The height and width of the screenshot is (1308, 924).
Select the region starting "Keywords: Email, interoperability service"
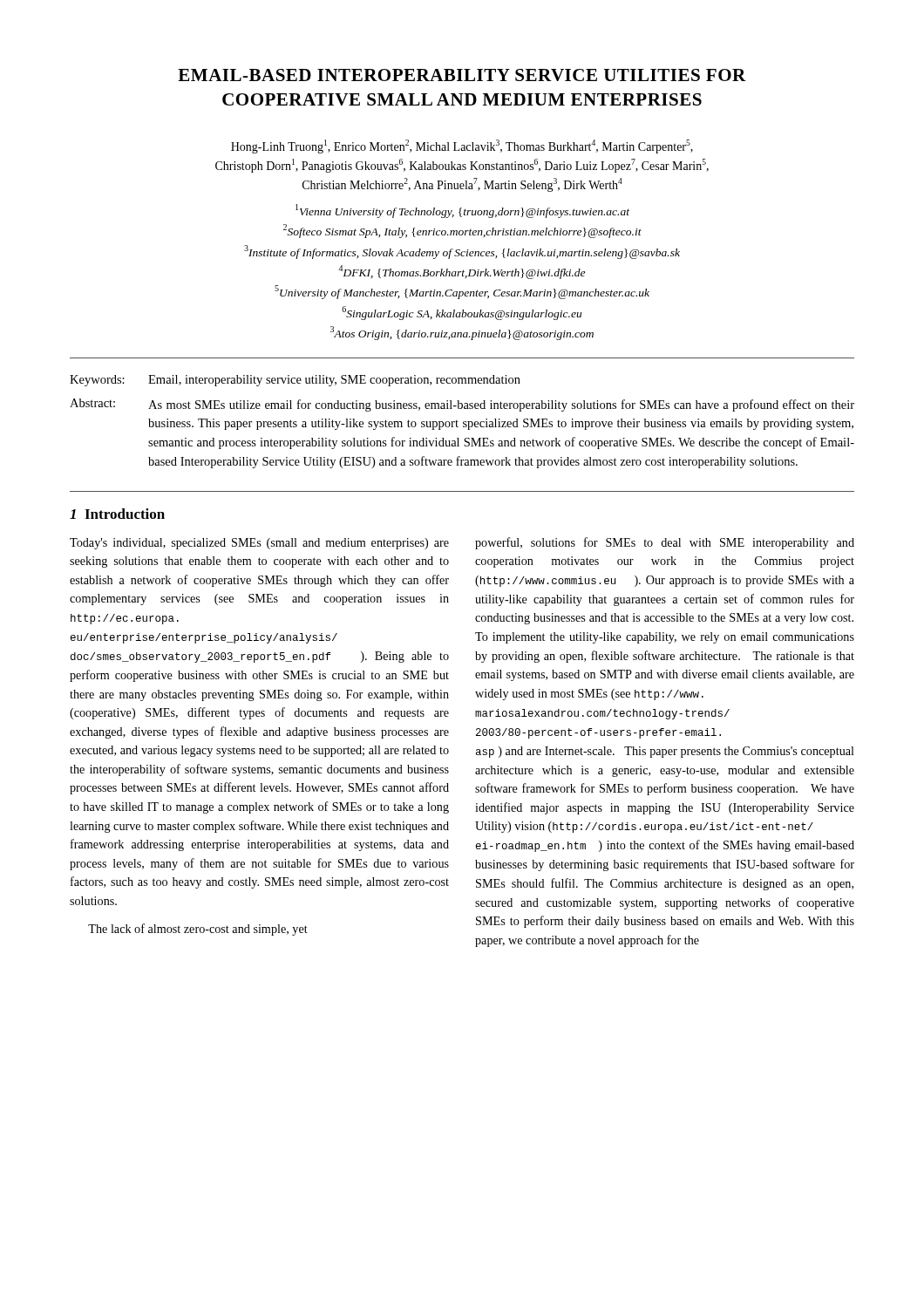pyautogui.click(x=295, y=379)
